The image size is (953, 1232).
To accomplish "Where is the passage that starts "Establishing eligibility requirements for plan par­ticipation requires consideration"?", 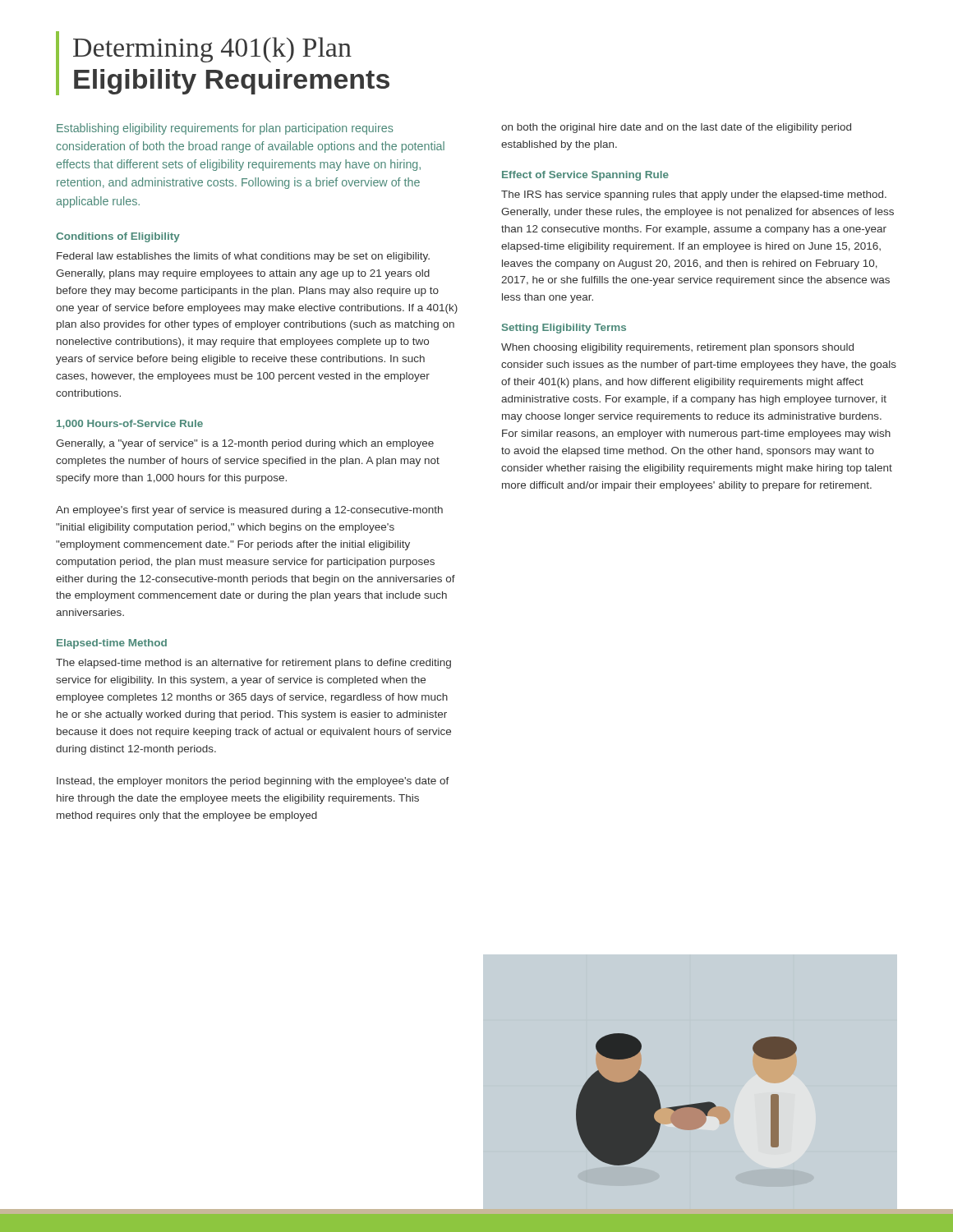I will [x=250, y=165].
